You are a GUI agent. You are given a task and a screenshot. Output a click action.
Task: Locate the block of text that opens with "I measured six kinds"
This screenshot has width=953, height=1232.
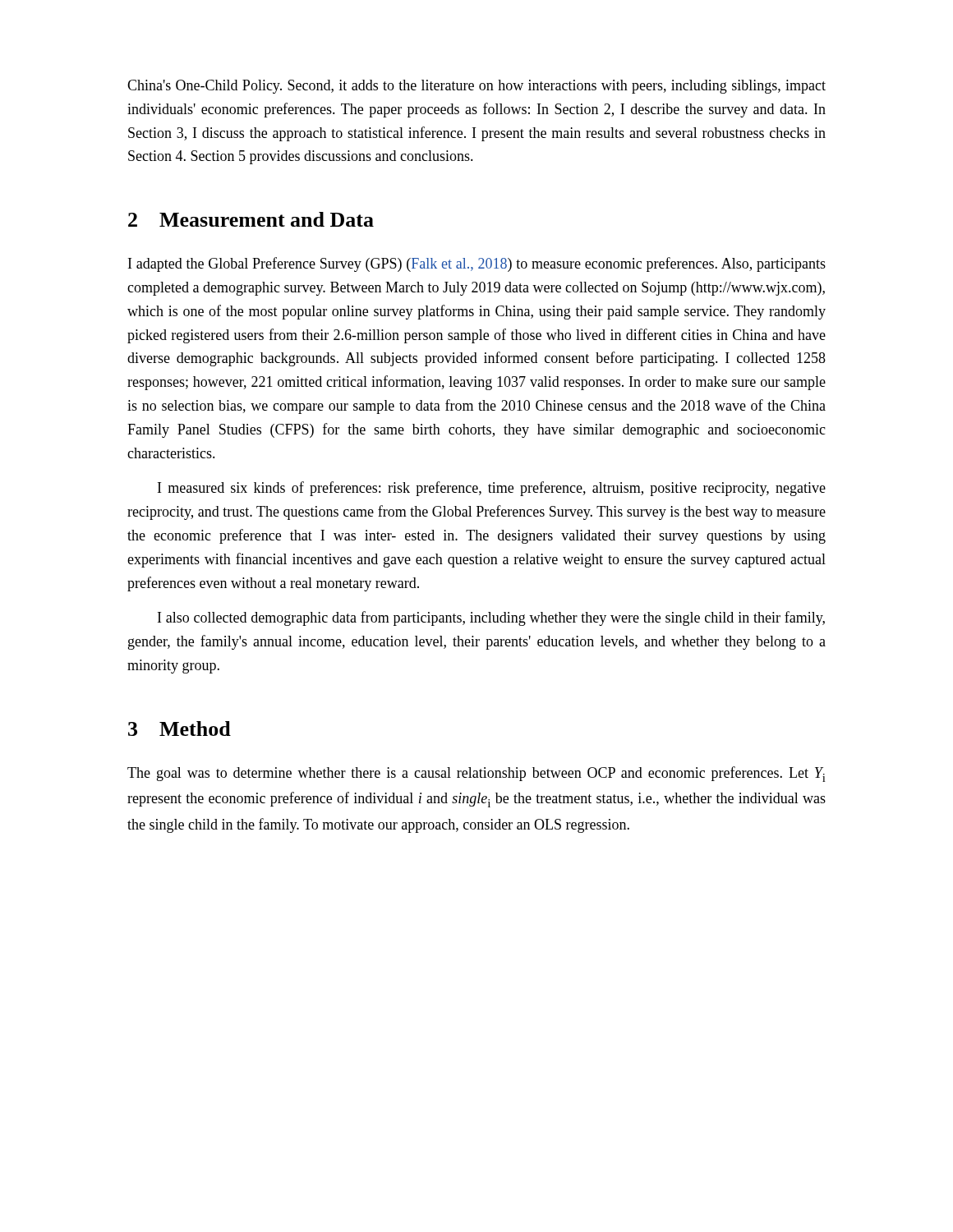476,535
